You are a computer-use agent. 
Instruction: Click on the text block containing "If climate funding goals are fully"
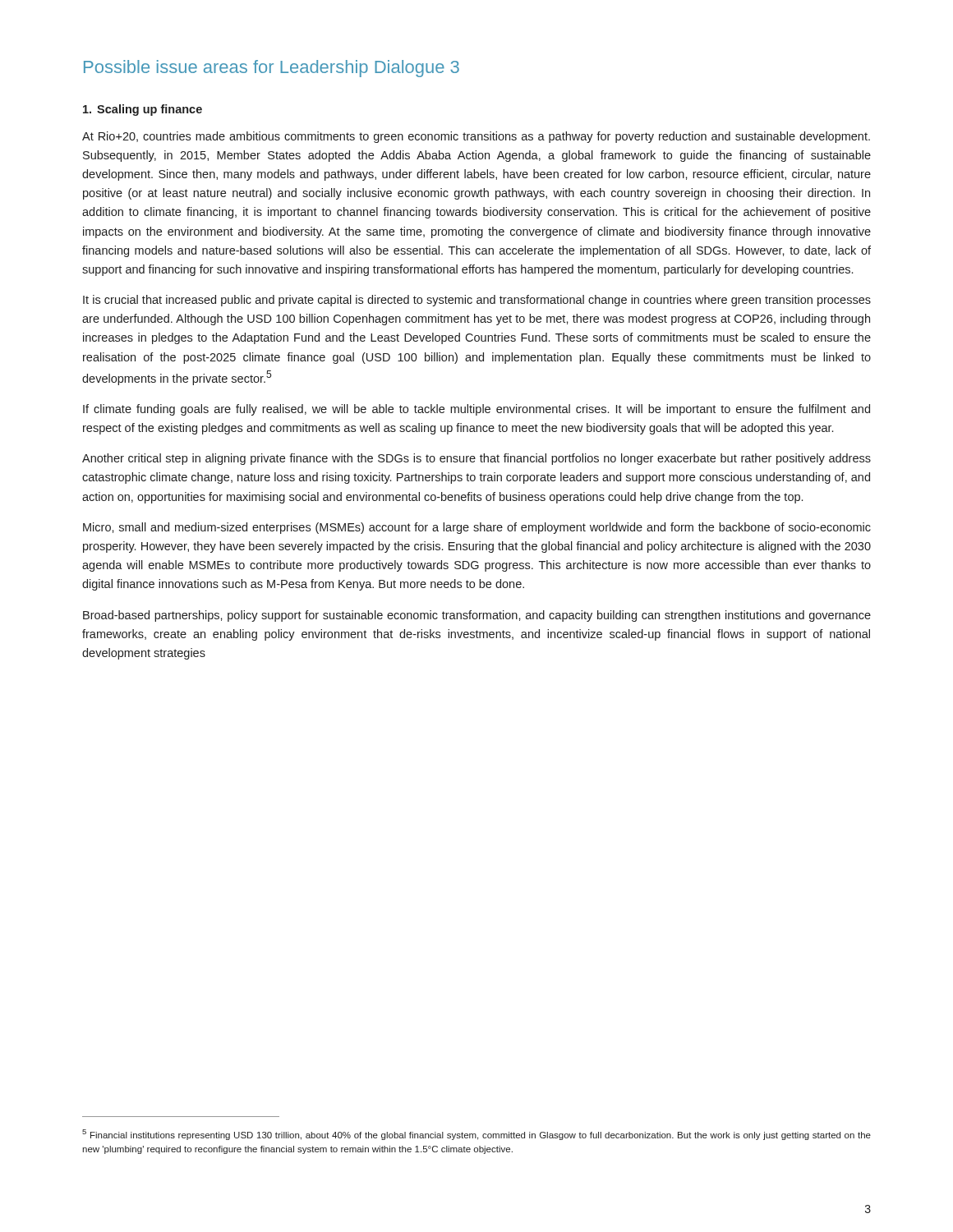(x=476, y=419)
